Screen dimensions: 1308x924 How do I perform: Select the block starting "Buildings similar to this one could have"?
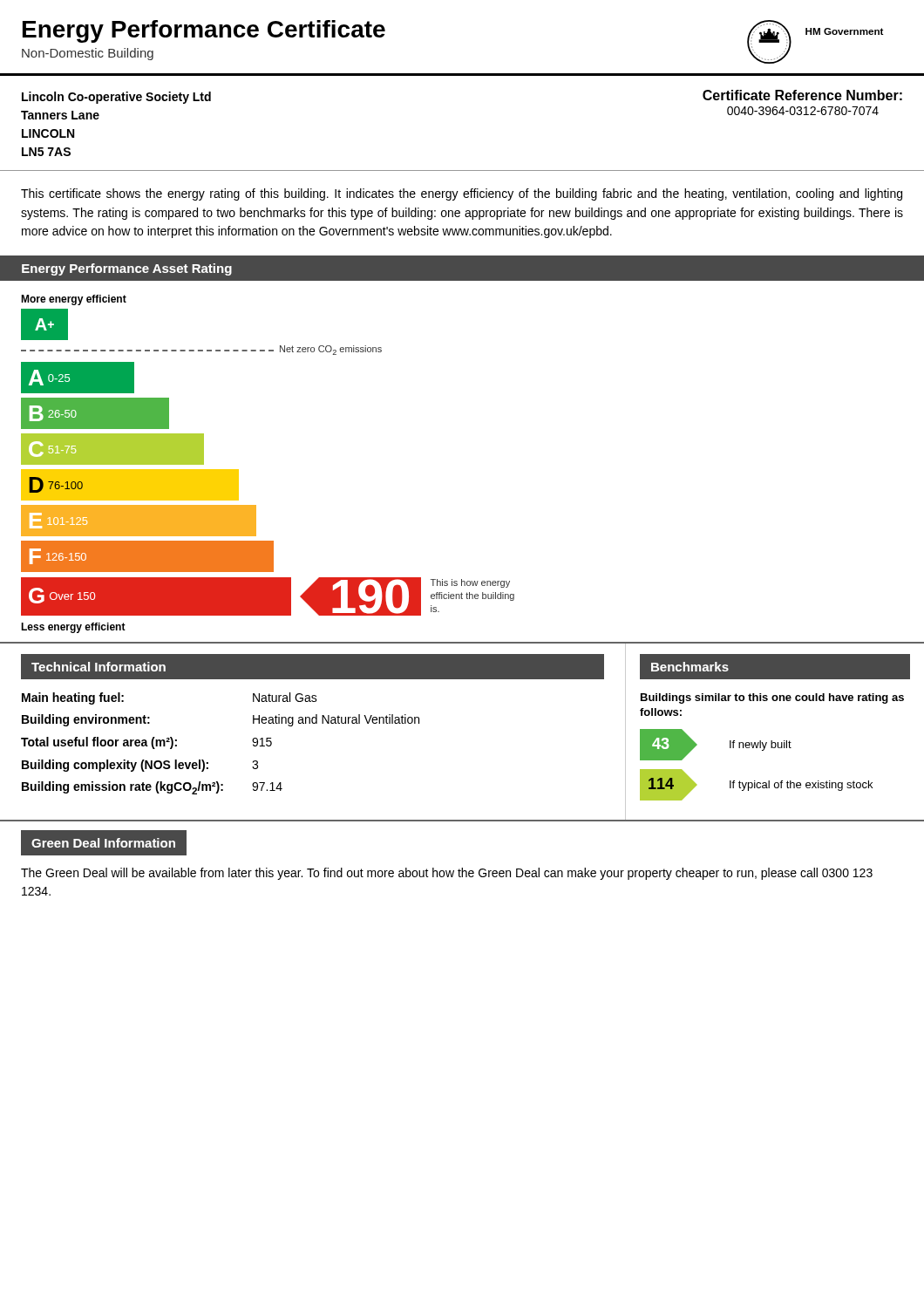tap(775, 745)
